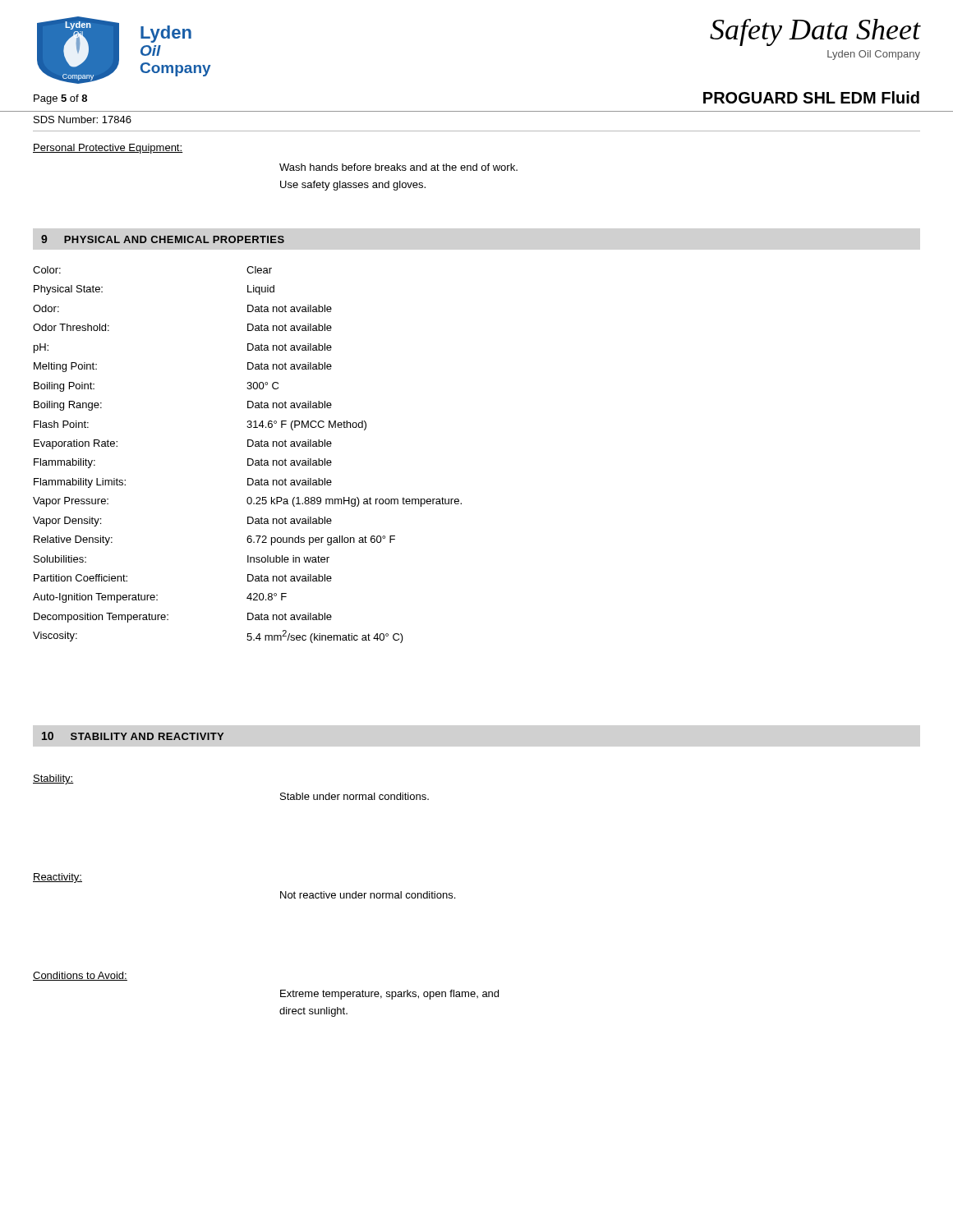Point to the element starting "Personal Protective Equipment:"

click(x=108, y=147)
